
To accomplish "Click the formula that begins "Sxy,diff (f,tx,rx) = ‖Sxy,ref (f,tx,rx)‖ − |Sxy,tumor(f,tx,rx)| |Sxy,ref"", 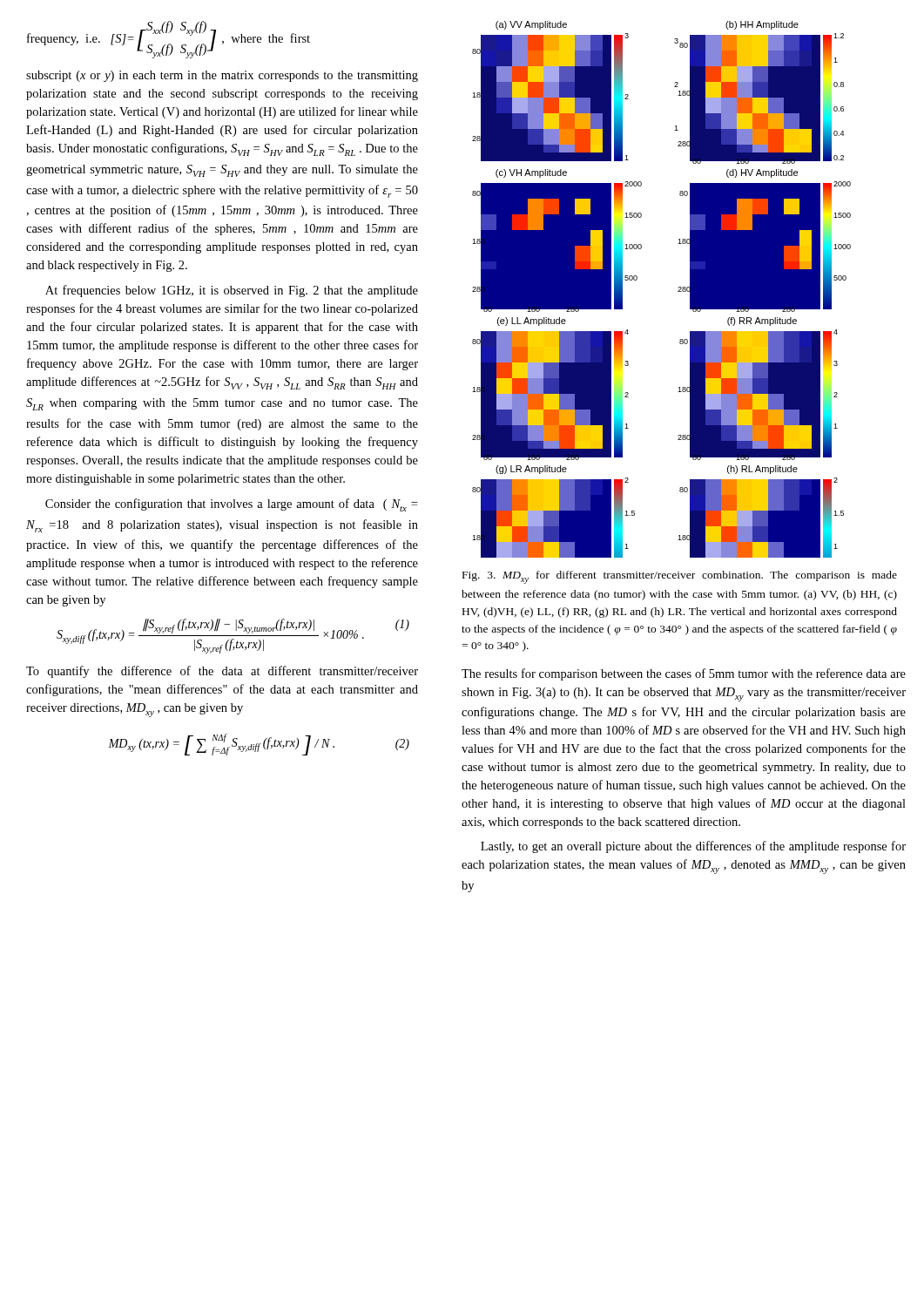I will [222, 636].
